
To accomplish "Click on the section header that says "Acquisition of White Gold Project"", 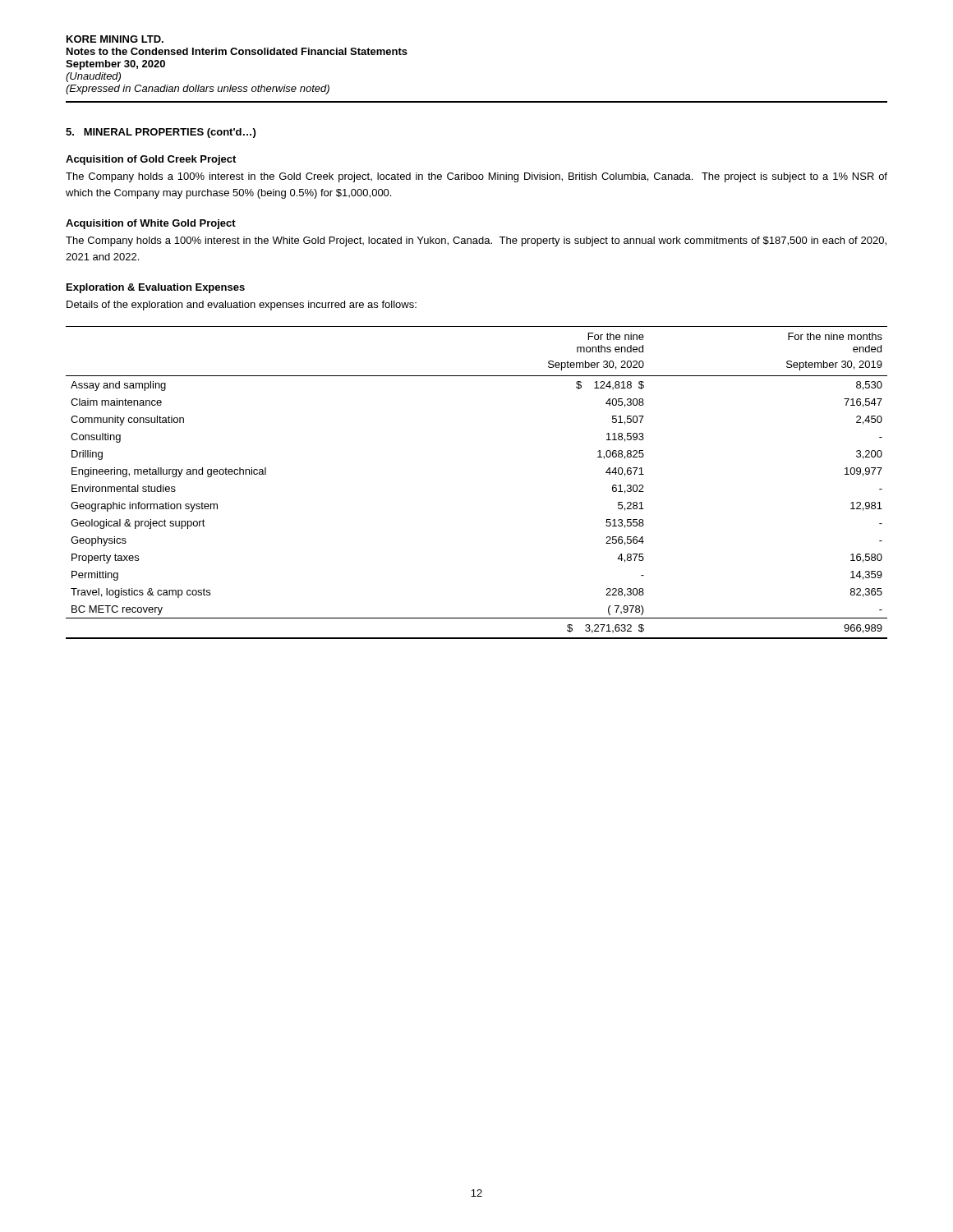I will (x=151, y=223).
